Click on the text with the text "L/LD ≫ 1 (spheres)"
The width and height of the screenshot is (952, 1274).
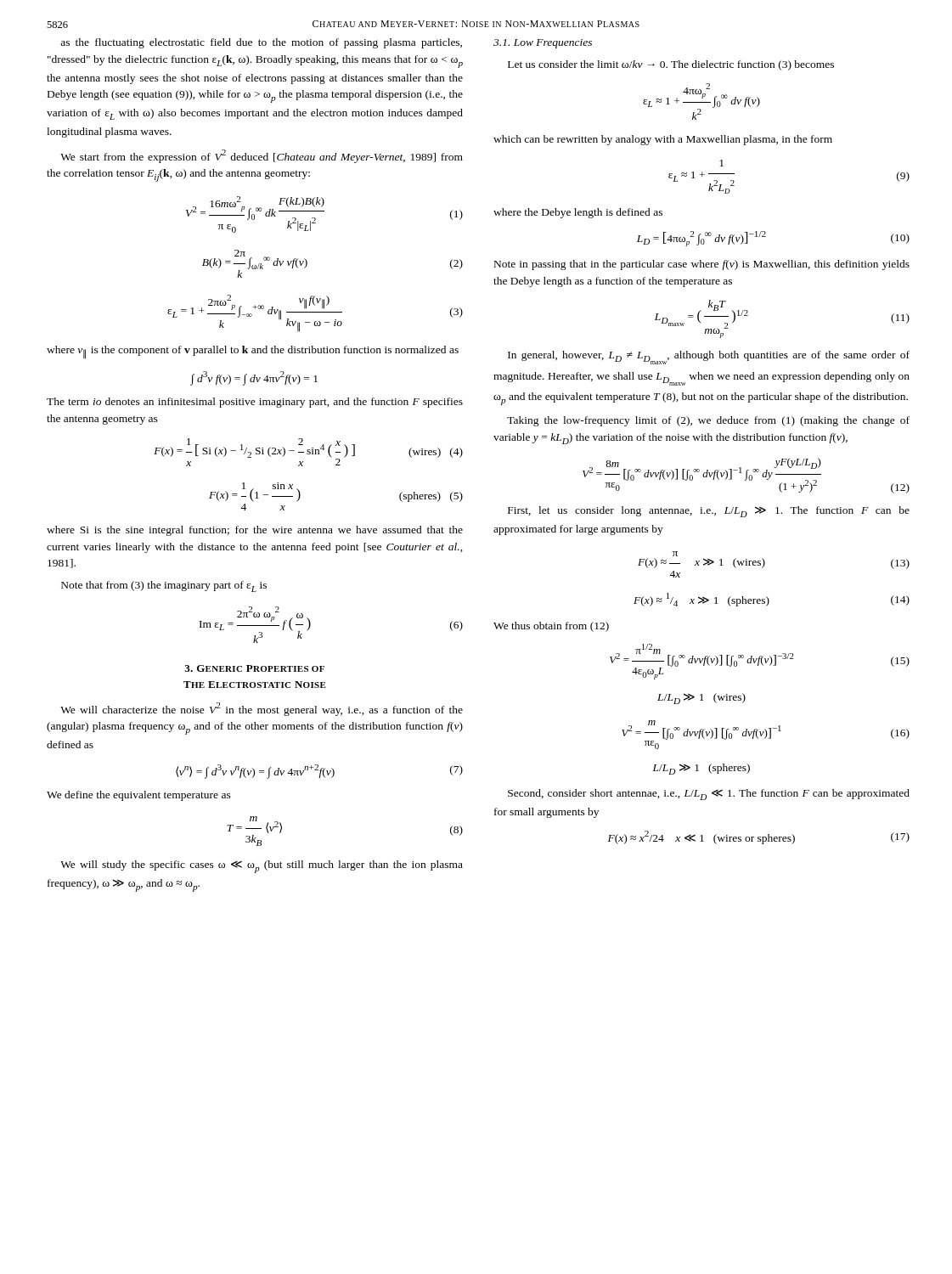[701, 768]
